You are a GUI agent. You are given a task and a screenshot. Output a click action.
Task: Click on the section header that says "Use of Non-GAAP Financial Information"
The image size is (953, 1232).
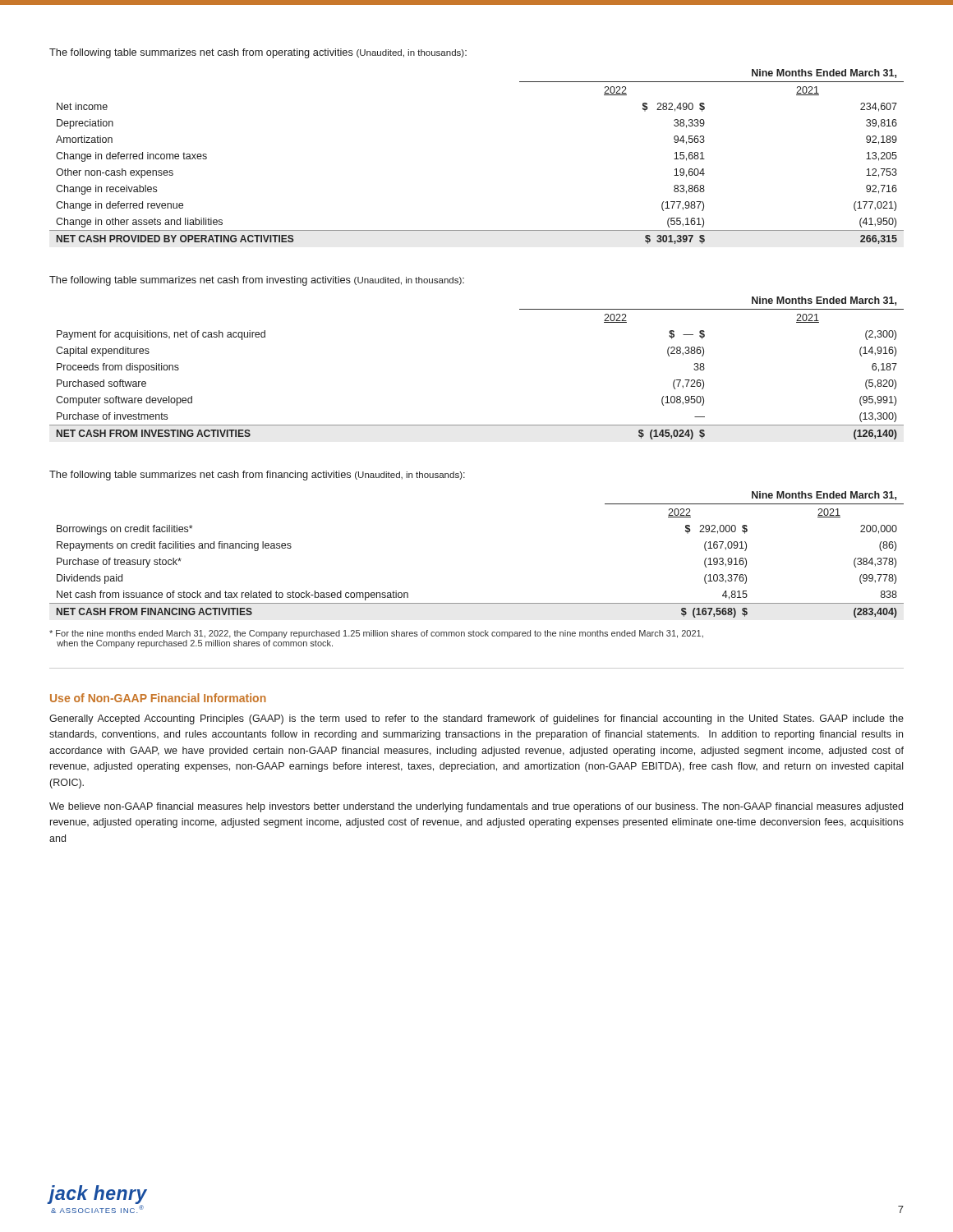coord(158,698)
